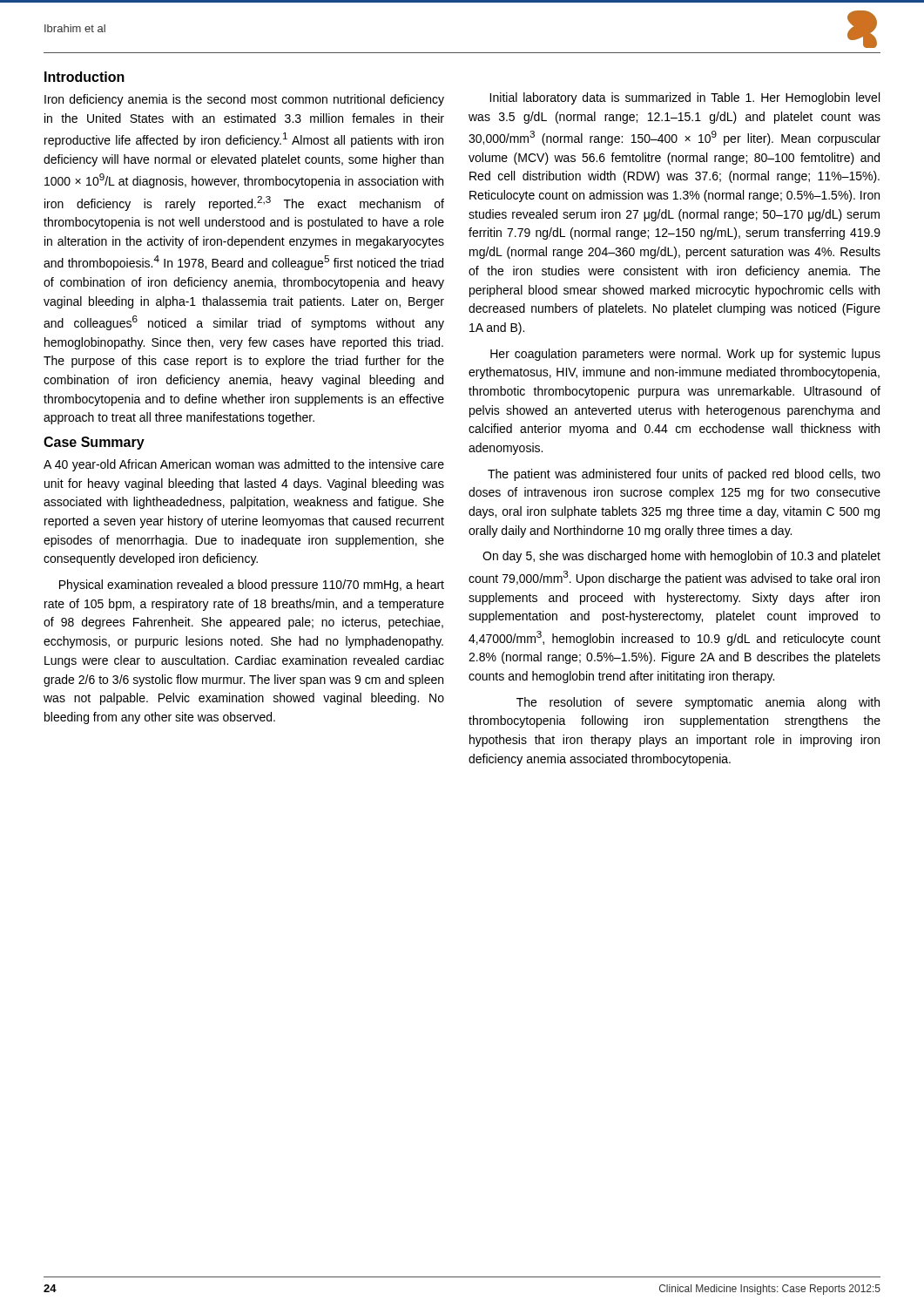Image resolution: width=924 pixels, height=1307 pixels.
Task: Locate the text block that says "A 40 year-old African American woman was"
Action: pos(244,512)
